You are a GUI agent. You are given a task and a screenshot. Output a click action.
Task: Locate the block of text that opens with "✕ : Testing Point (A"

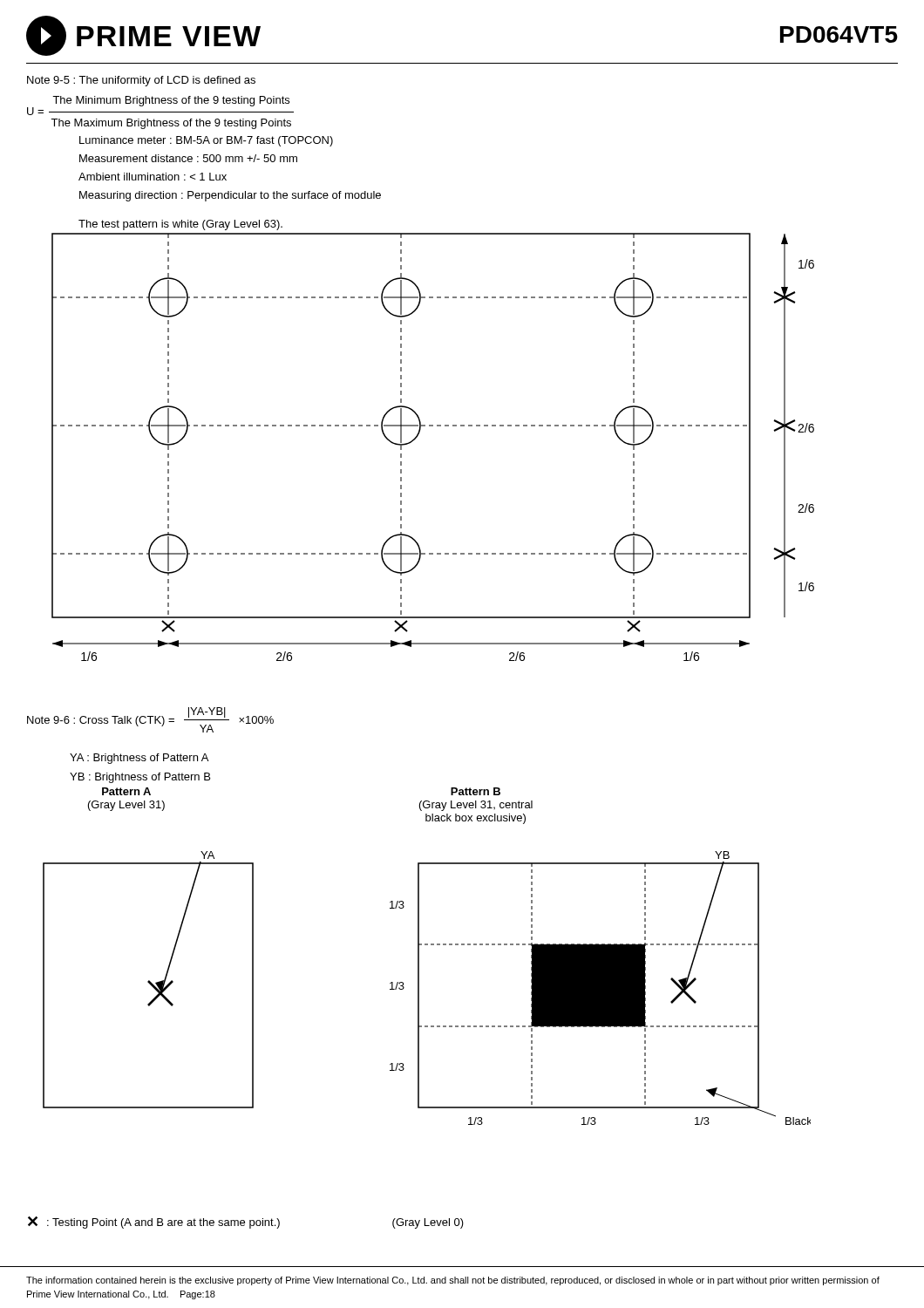click(245, 1222)
